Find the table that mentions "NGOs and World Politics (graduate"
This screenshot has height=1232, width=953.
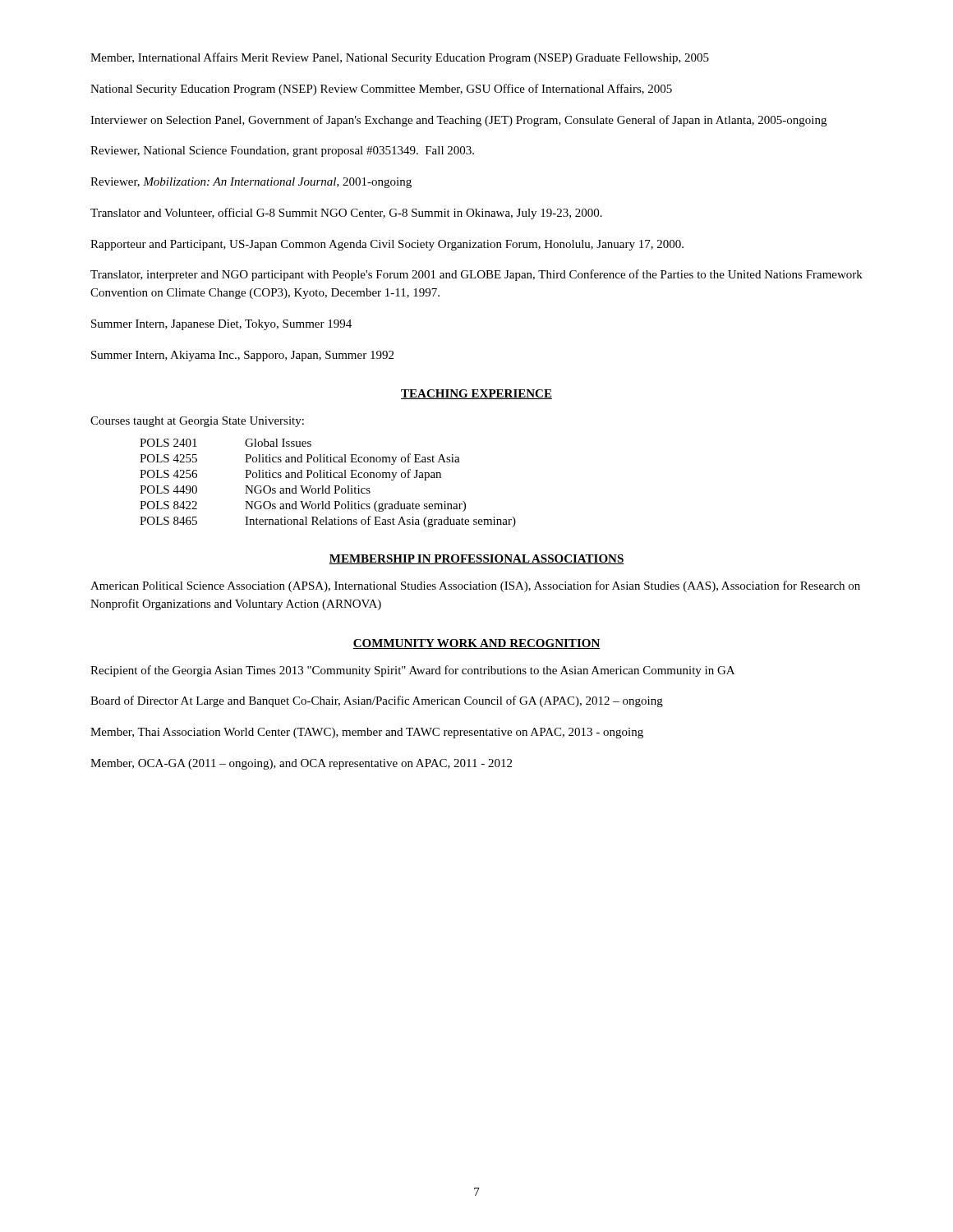tap(501, 482)
